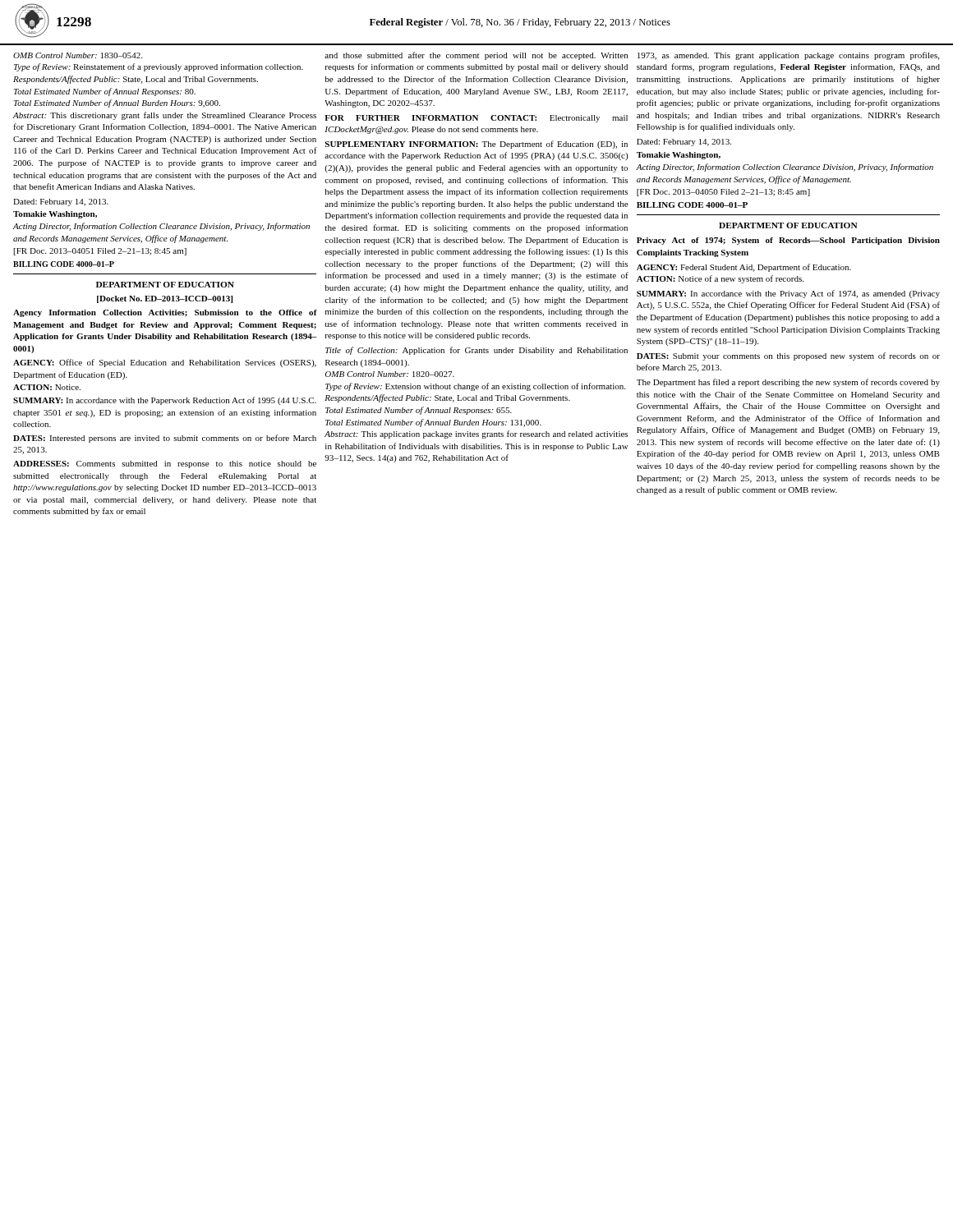Screen dimensions: 1232x953
Task: Locate the text block containing "AGENCY: Federal Student Aid, Department of Education. ACTION:"
Action: pyautogui.click(x=744, y=273)
